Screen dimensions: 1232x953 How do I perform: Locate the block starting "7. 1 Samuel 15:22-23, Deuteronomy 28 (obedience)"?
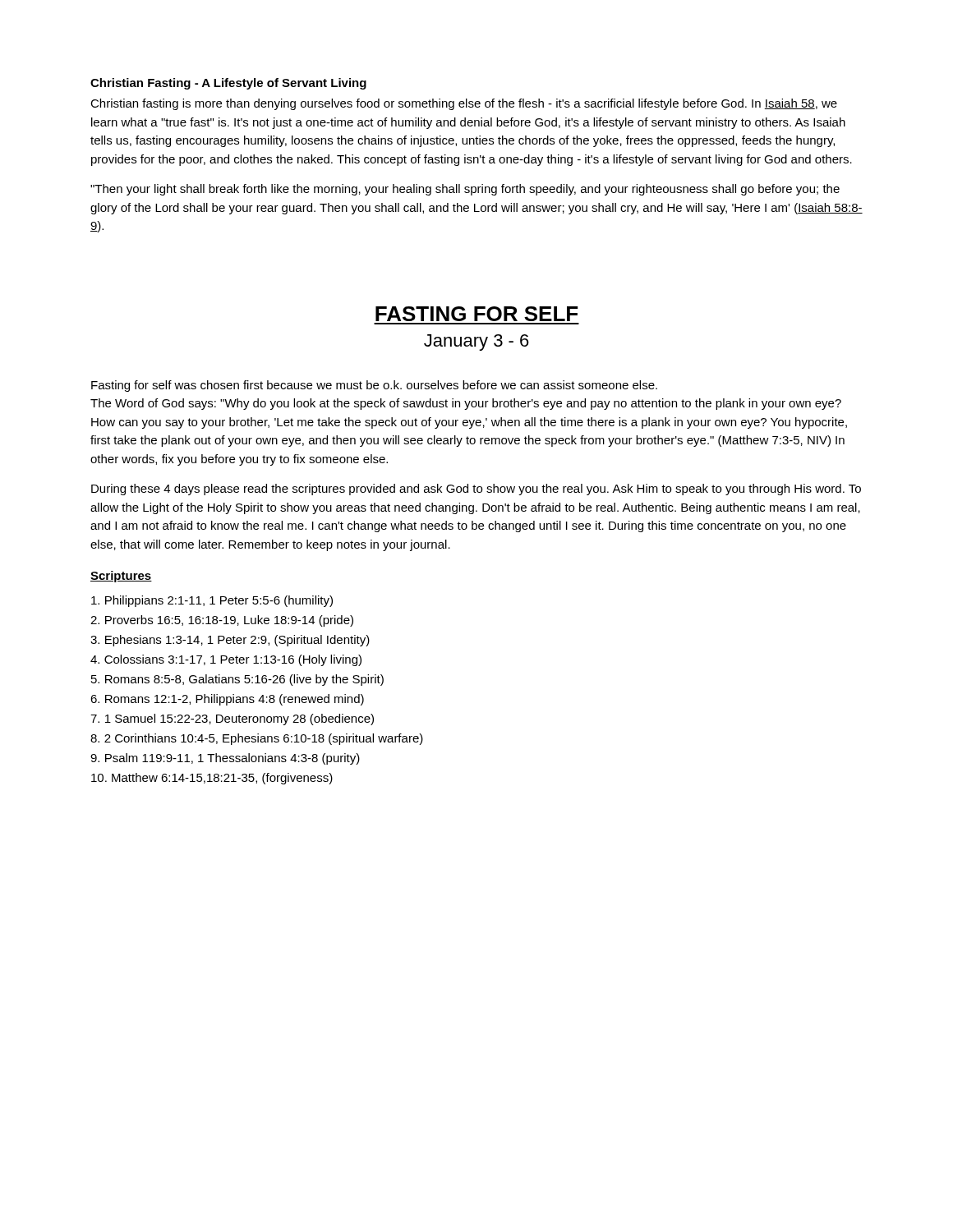click(233, 718)
